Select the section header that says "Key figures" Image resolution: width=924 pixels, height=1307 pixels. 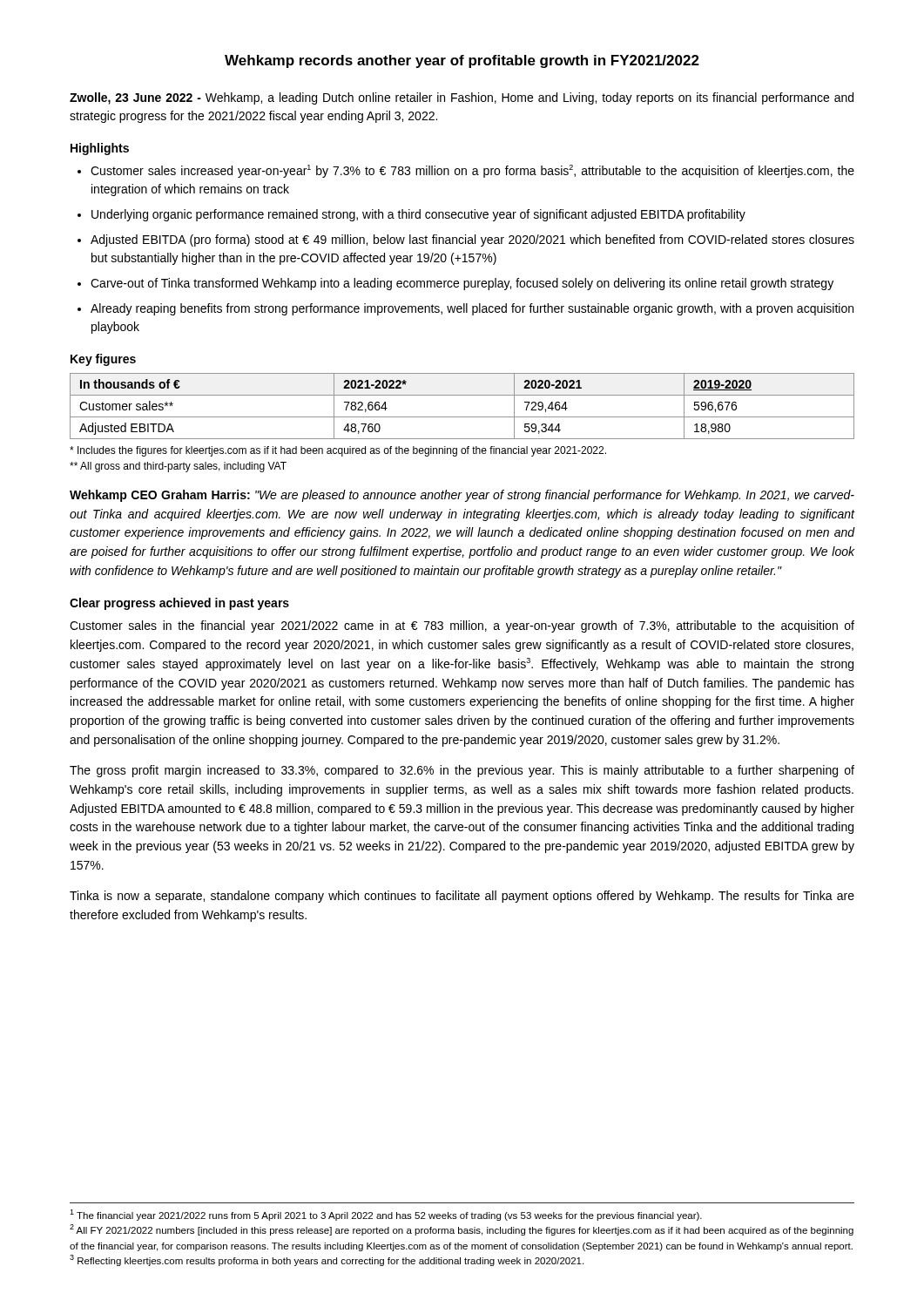[x=103, y=360]
